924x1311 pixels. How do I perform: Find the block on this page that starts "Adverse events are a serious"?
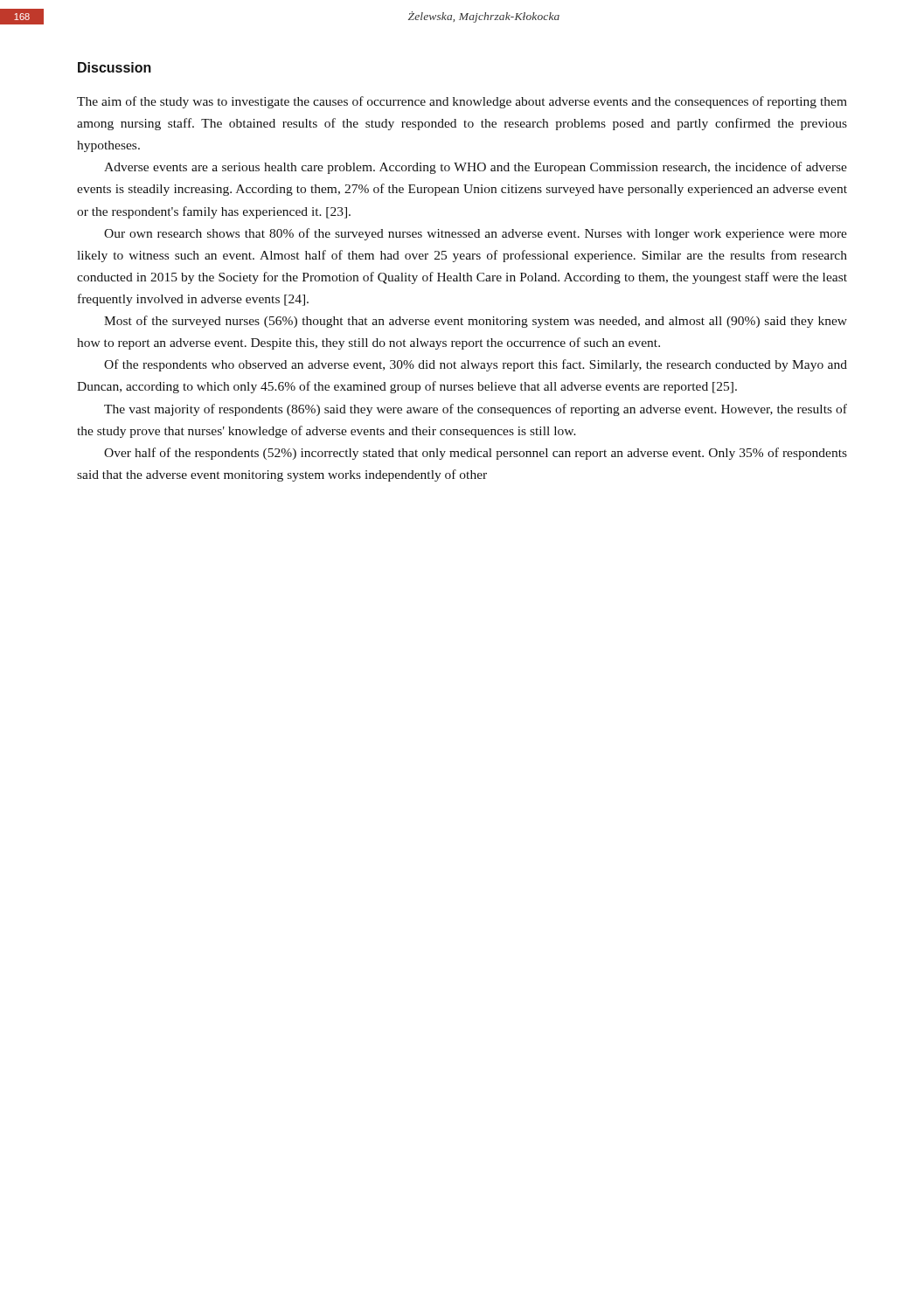pos(462,189)
